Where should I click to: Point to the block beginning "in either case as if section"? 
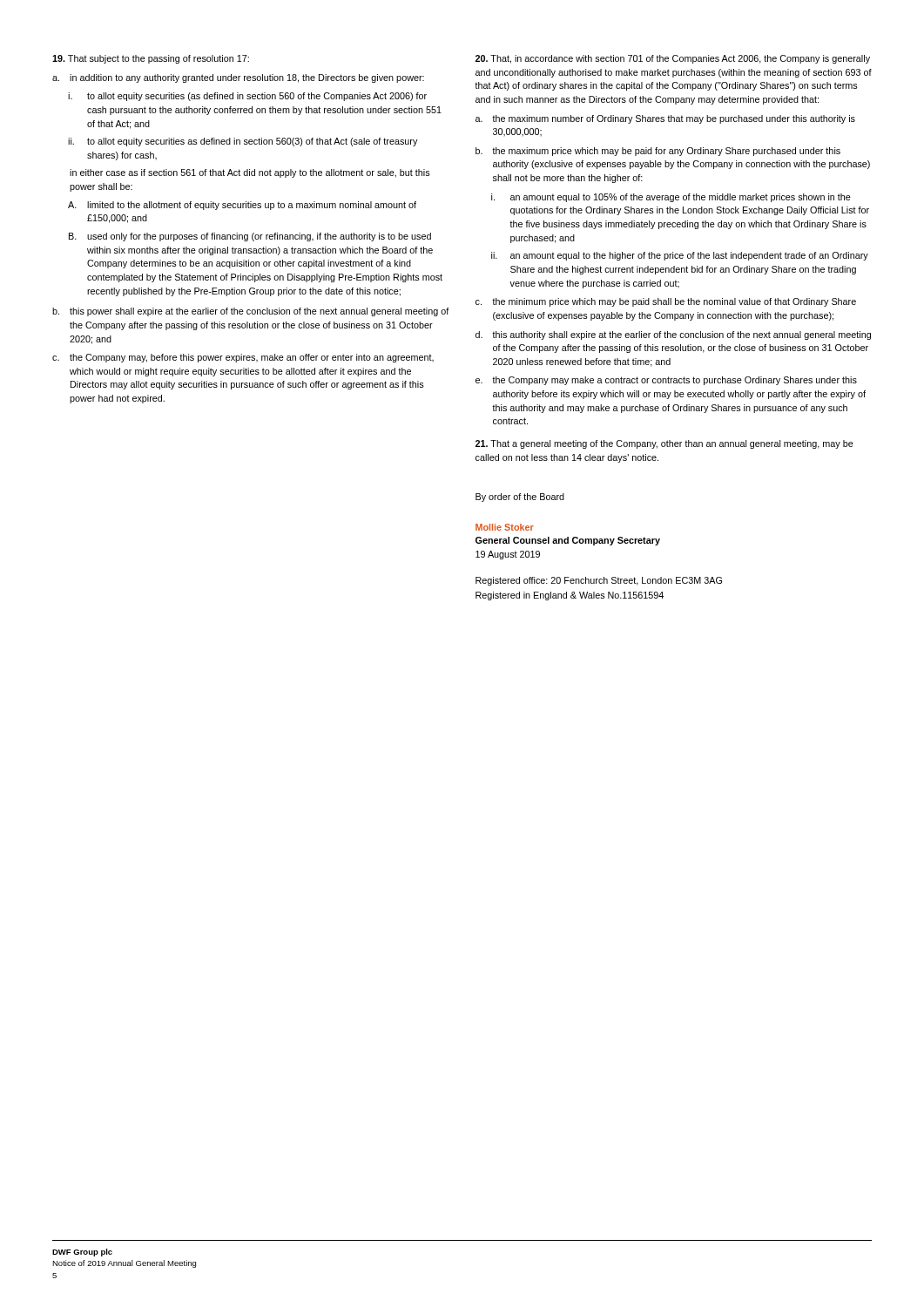(250, 180)
